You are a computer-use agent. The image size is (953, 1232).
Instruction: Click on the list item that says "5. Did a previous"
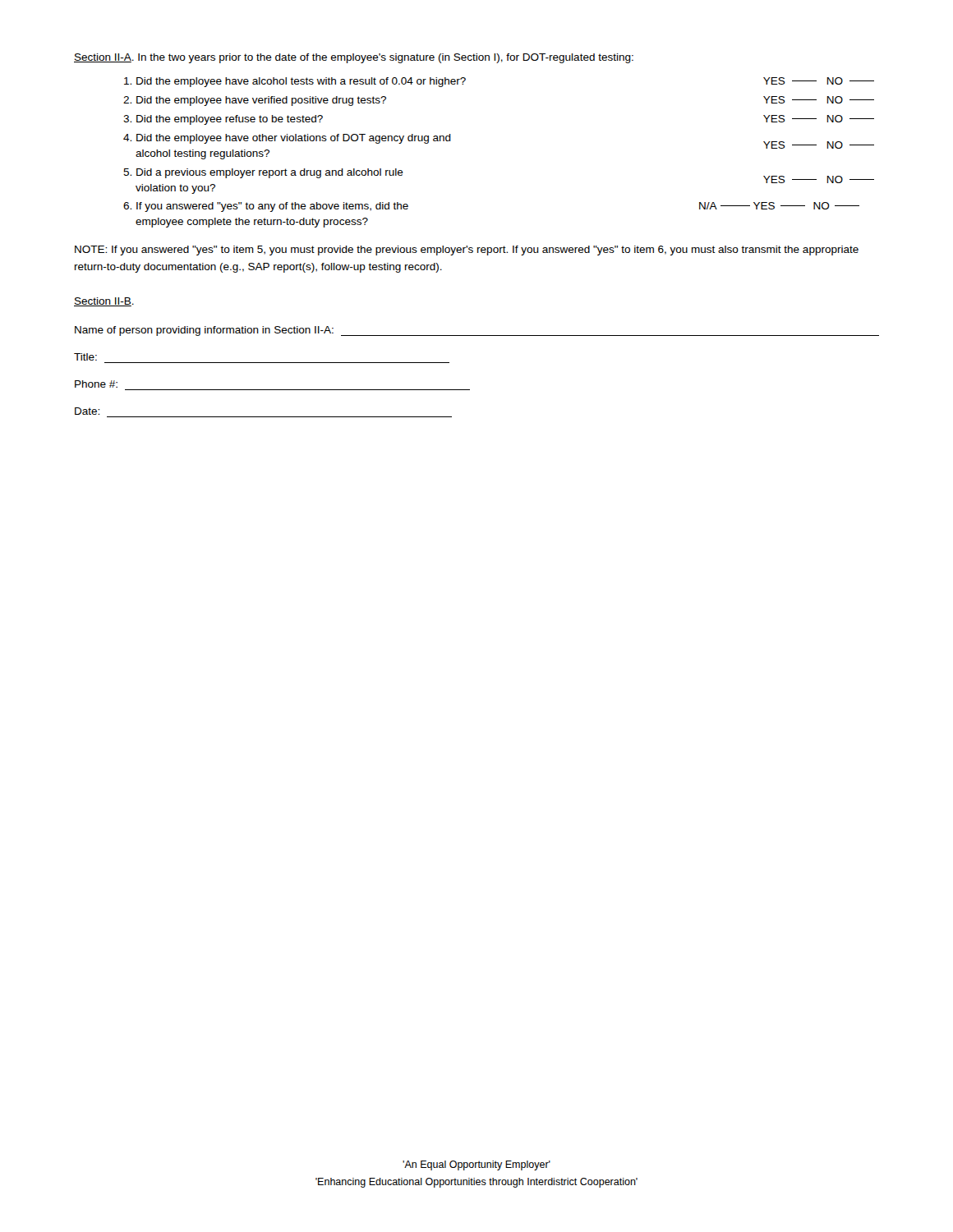pyautogui.click(x=202, y=186)
